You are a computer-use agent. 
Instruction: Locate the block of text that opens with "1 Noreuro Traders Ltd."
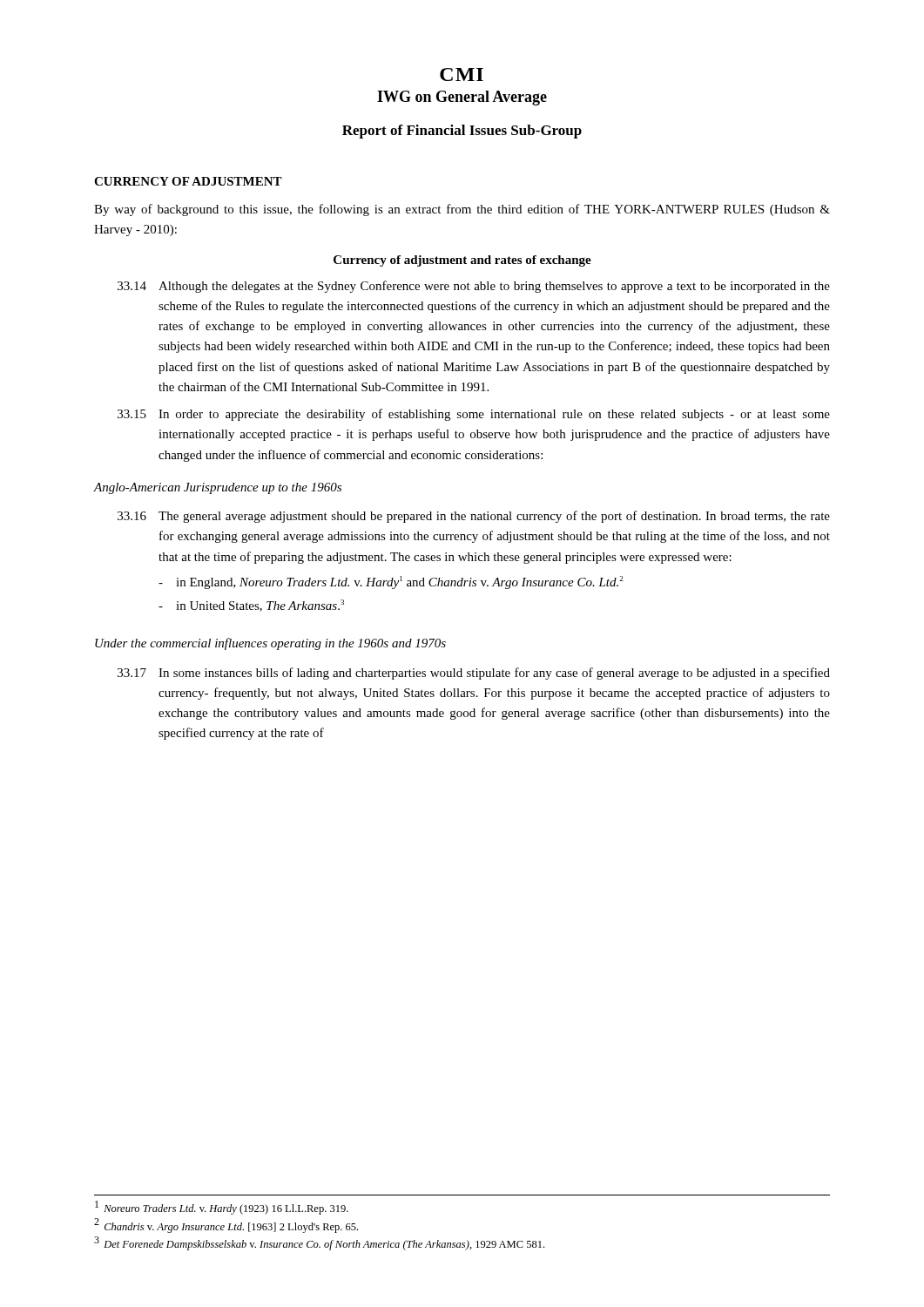221,1207
